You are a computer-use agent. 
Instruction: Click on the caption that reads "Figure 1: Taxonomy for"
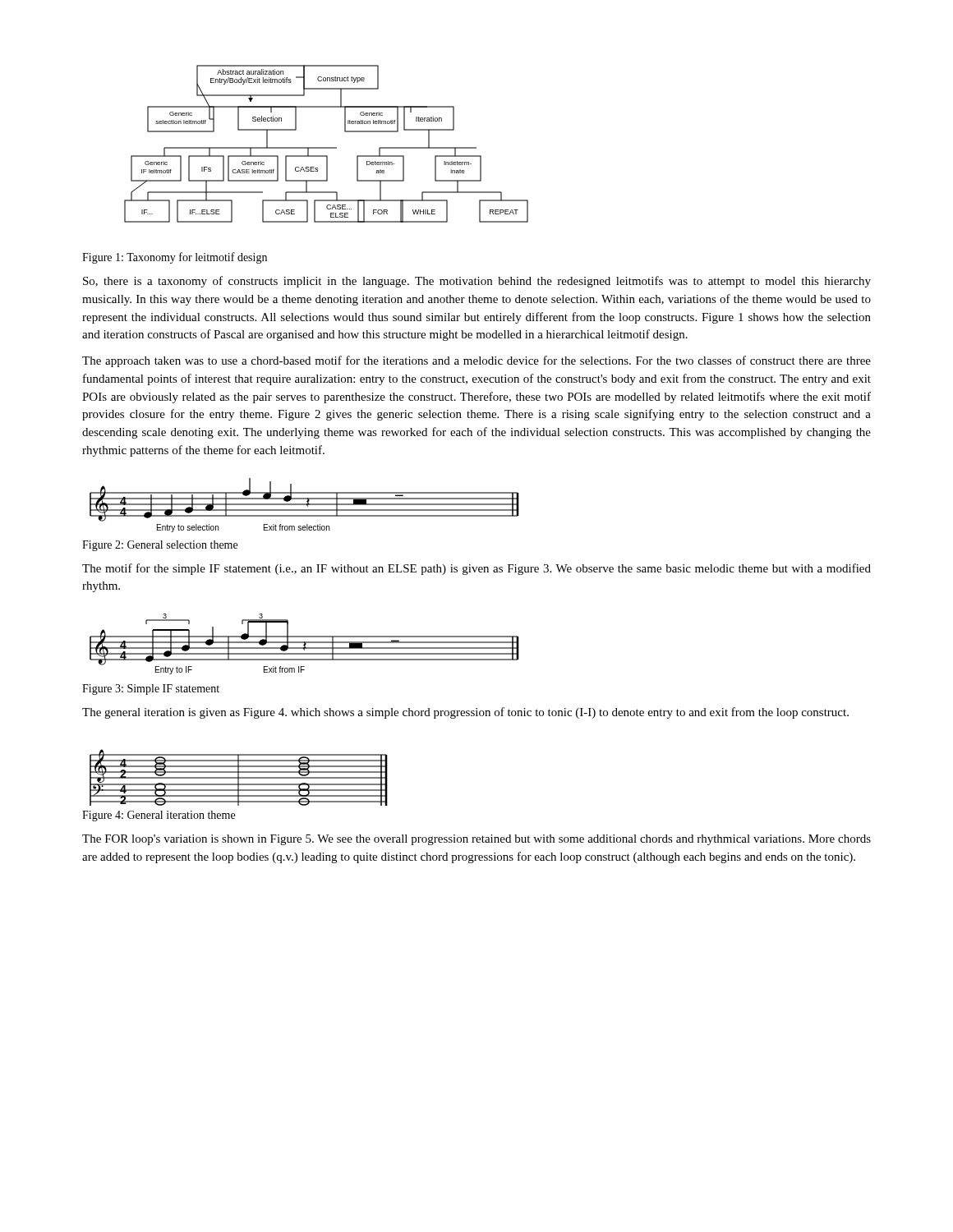pyautogui.click(x=175, y=257)
